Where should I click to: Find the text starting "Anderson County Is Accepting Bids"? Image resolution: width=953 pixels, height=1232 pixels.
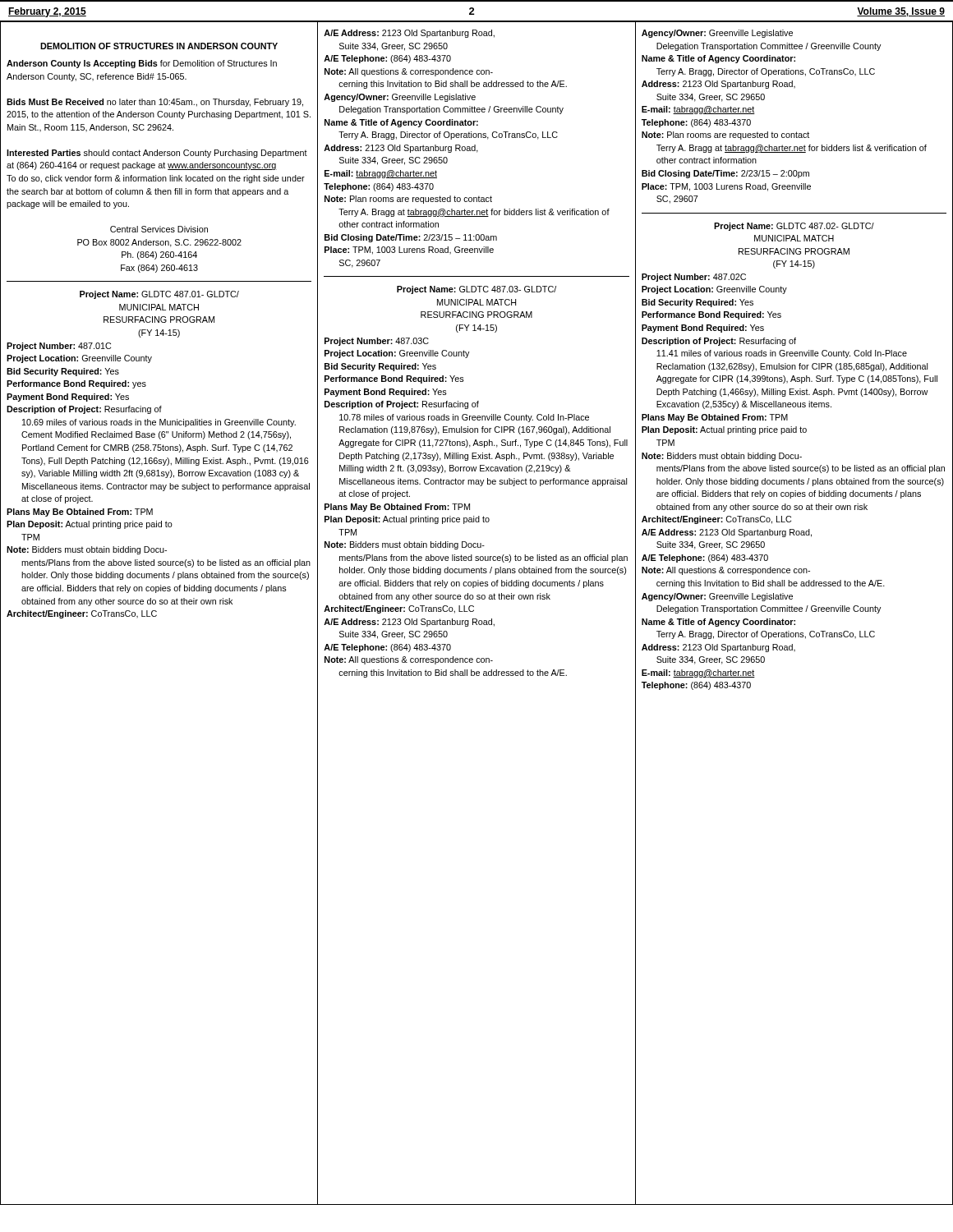click(x=159, y=167)
